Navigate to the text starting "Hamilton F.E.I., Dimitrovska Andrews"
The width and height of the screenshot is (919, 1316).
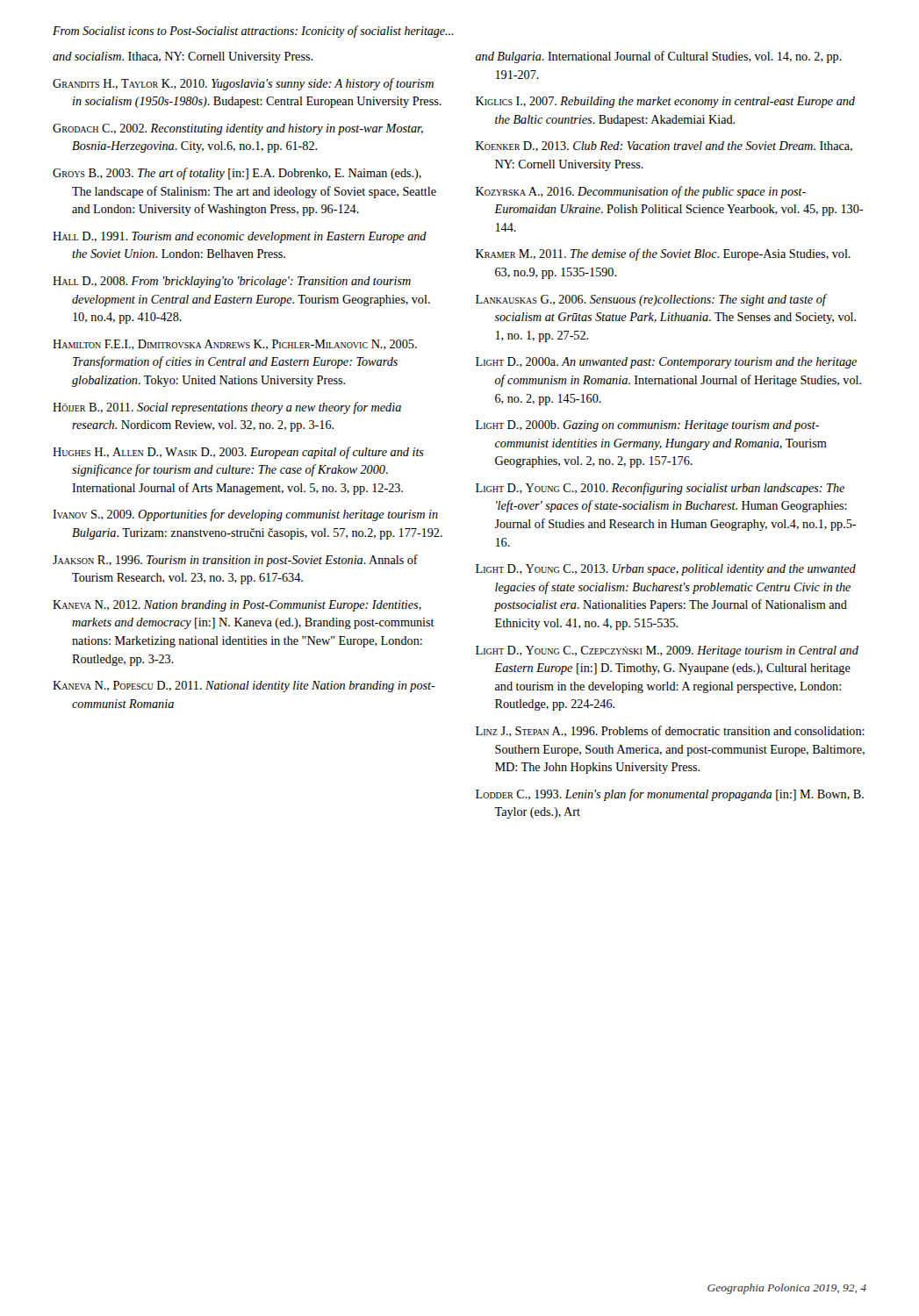click(235, 362)
